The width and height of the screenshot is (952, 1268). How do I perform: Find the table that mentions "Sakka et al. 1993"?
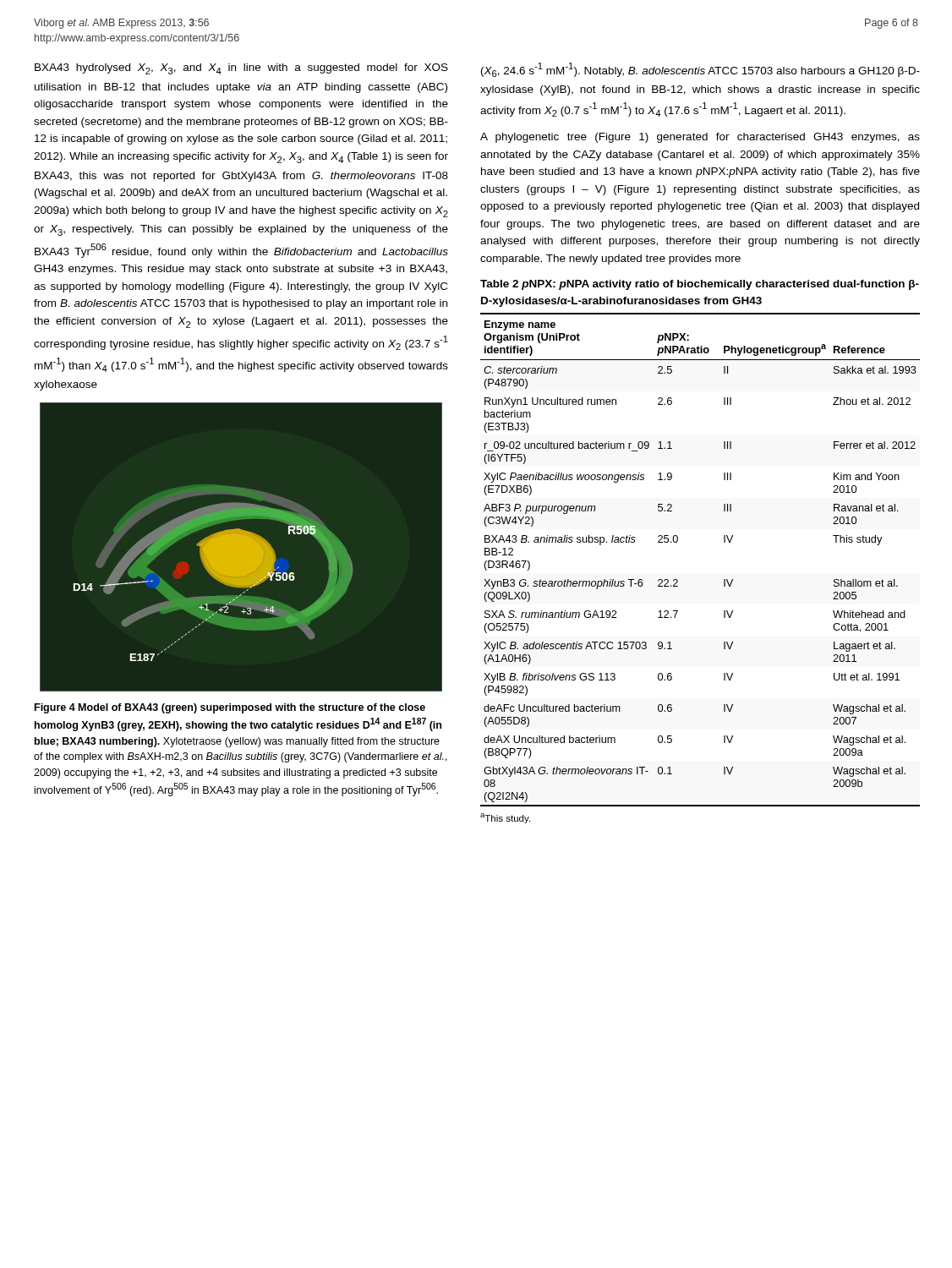point(700,550)
